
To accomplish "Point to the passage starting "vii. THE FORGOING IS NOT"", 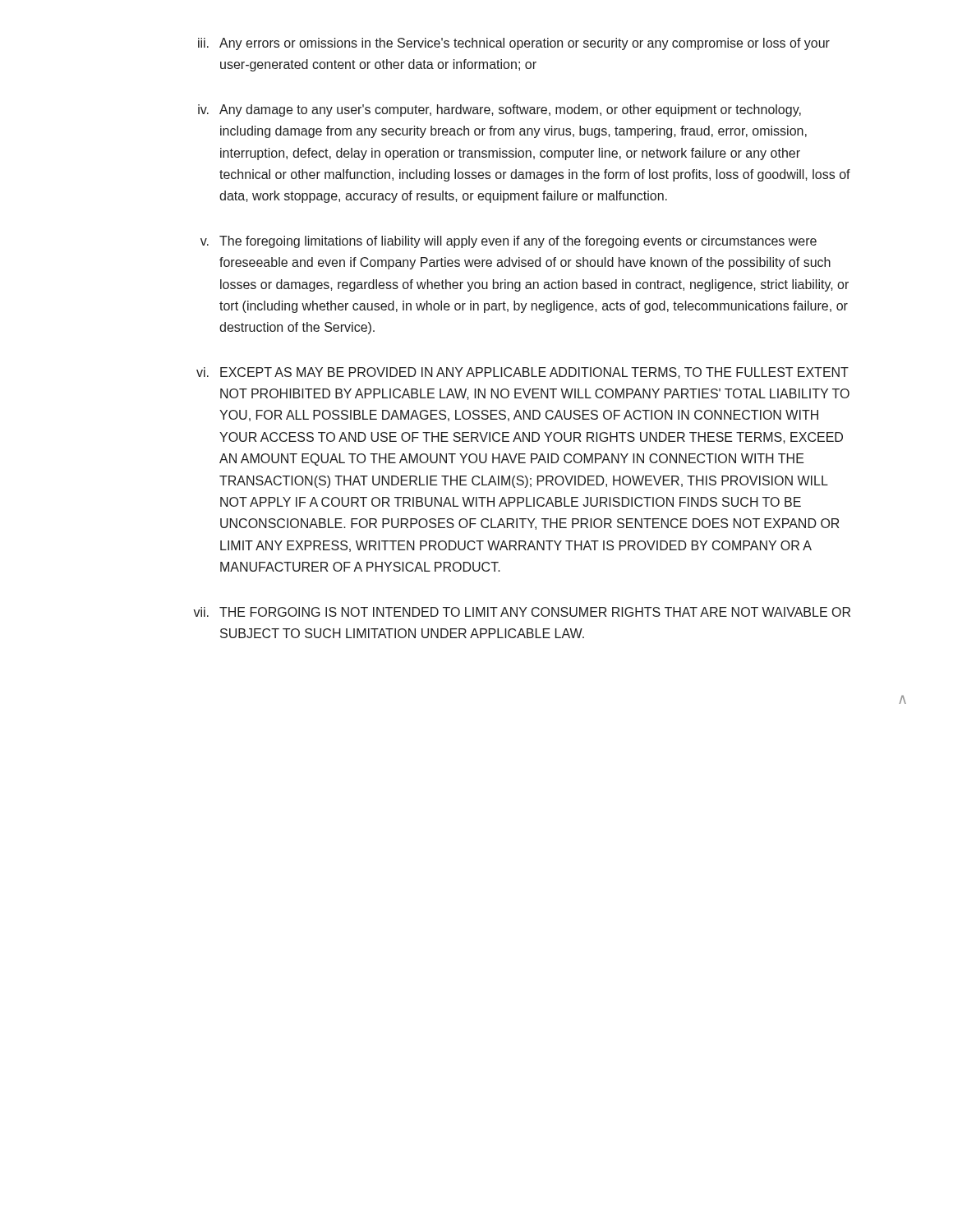I will coord(513,623).
